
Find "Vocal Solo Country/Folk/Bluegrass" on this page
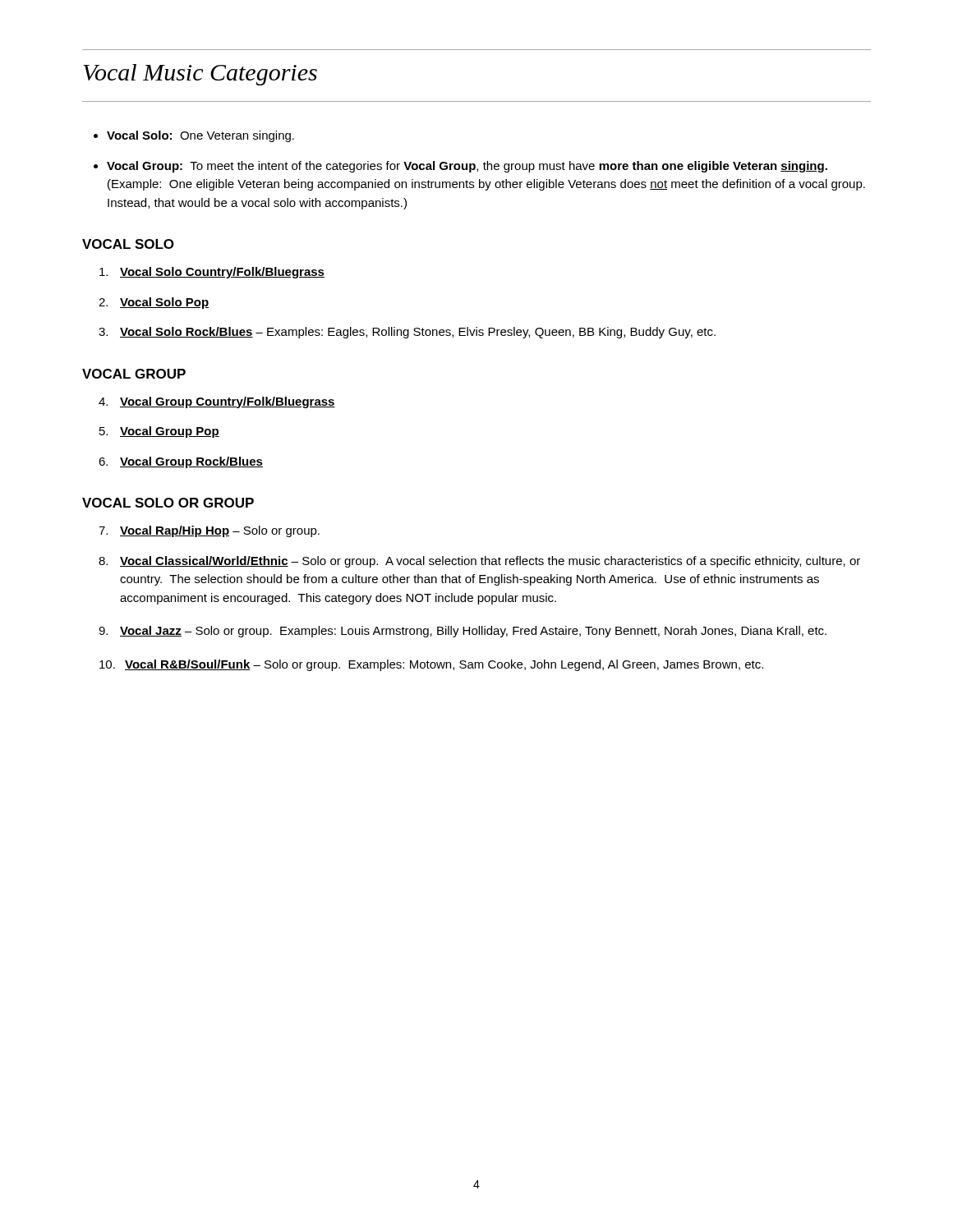tap(212, 273)
